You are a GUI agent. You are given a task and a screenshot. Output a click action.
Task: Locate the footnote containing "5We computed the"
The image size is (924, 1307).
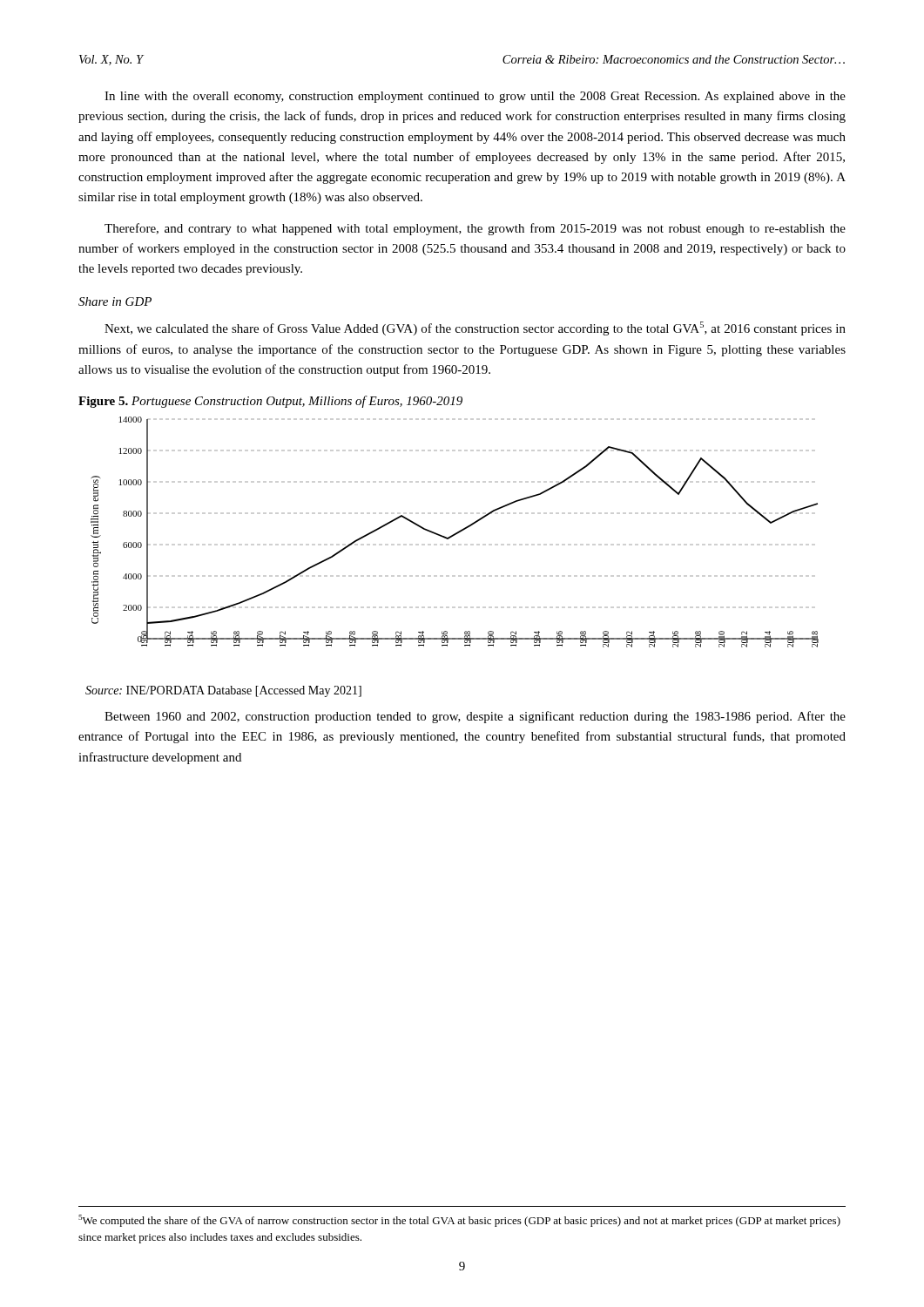(x=459, y=1228)
